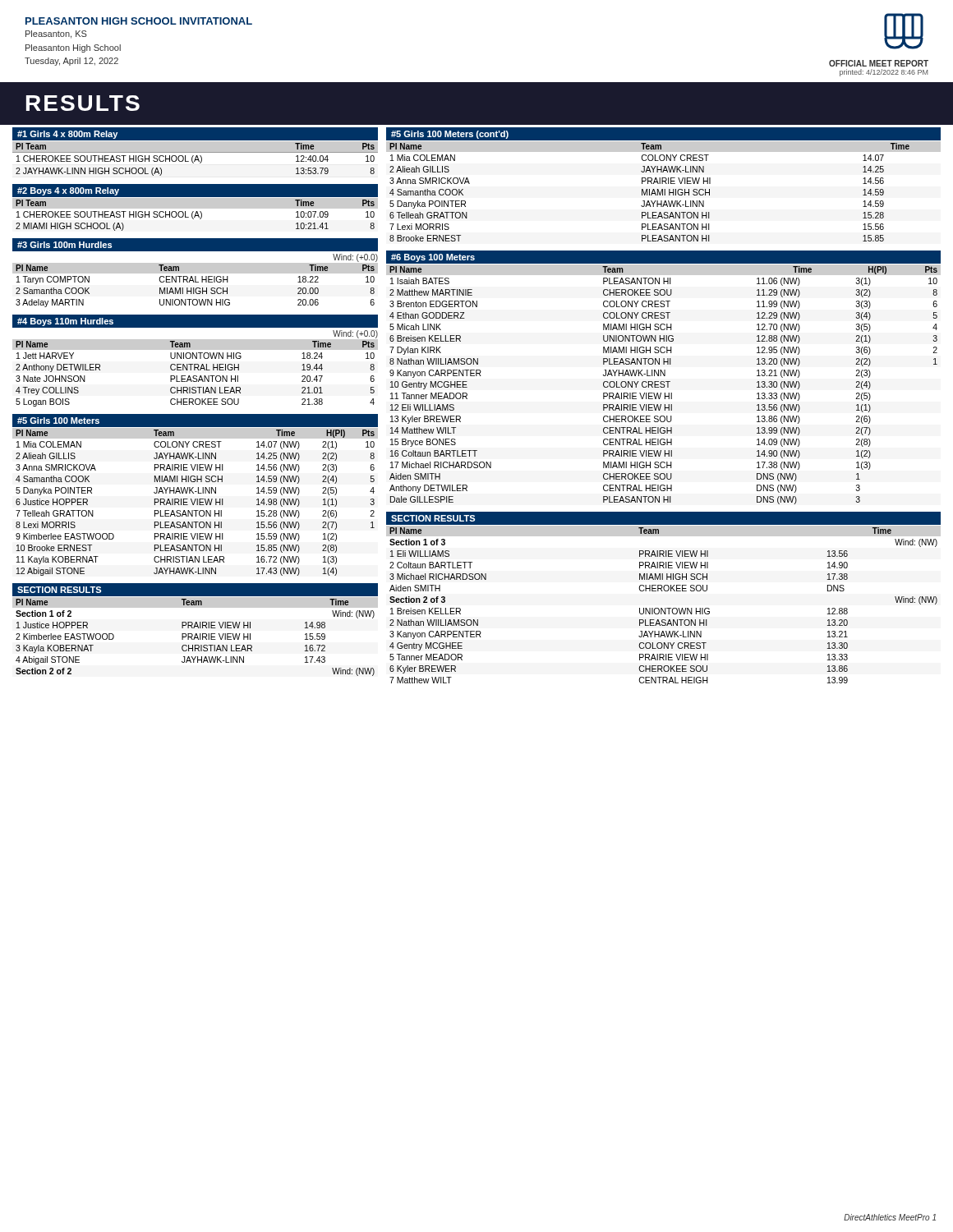The width and height of the screenshot is (953, 1232).
Task: Select the table that reads "5 Tanner MEADOR"
Action: [663, 606]
